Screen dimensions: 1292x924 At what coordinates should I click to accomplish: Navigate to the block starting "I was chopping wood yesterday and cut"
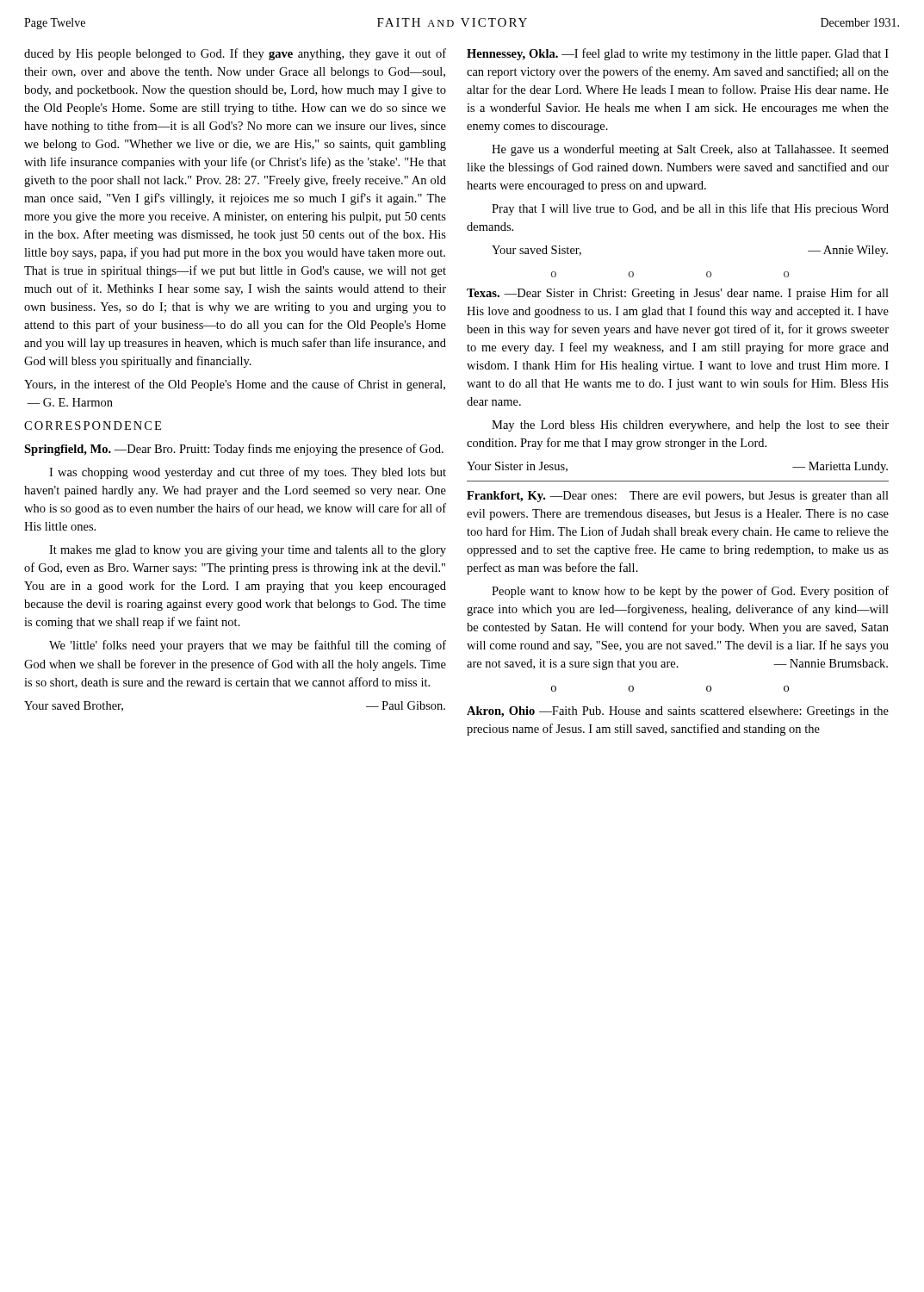(x=235, y=500)
